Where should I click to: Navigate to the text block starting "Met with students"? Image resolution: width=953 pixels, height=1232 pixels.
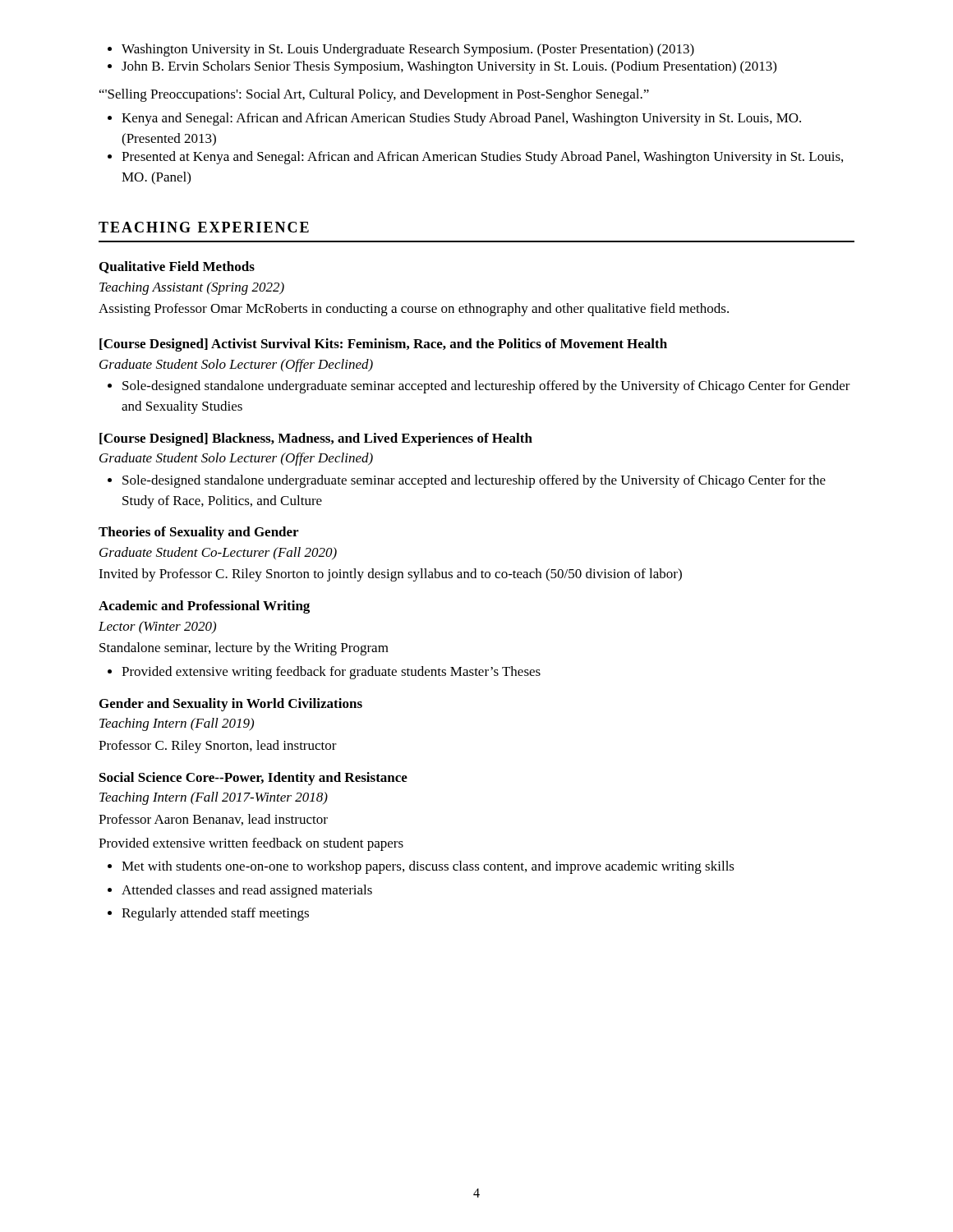pos(421,867)
